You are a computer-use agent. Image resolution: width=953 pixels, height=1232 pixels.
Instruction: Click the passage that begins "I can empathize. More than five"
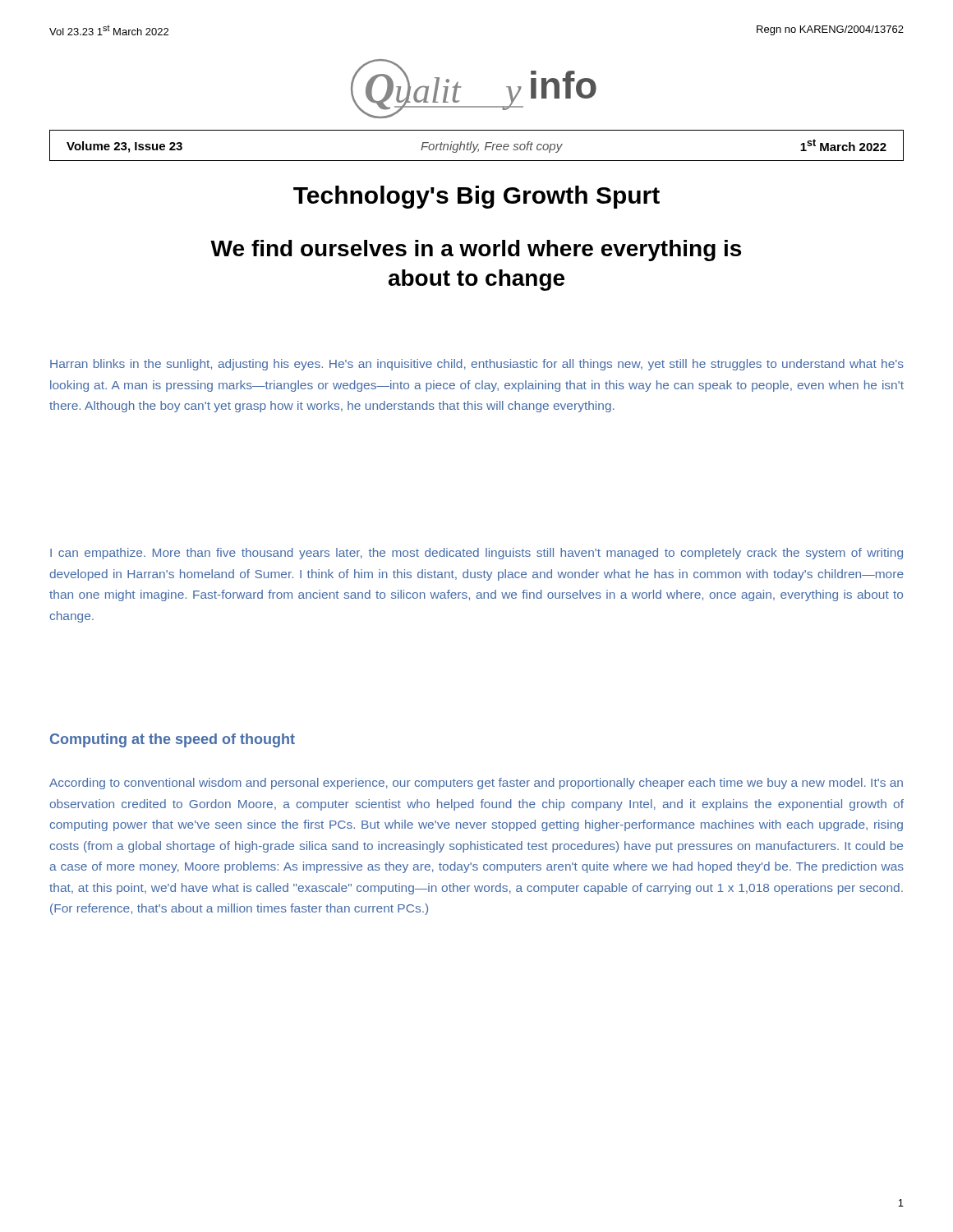coord(476,584)
